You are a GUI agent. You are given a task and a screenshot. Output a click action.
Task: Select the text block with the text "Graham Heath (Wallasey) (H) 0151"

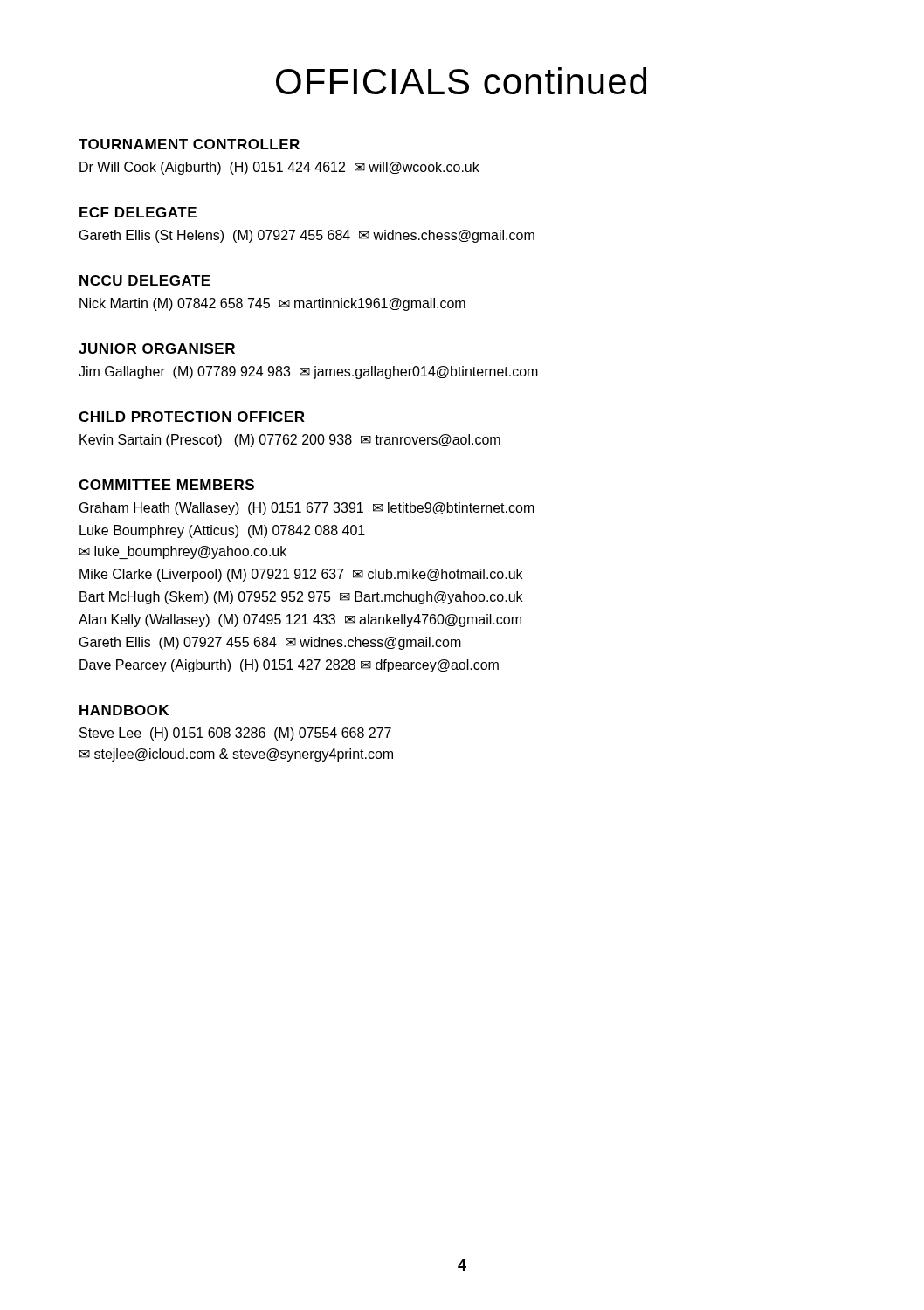click(x=307, y=508)
